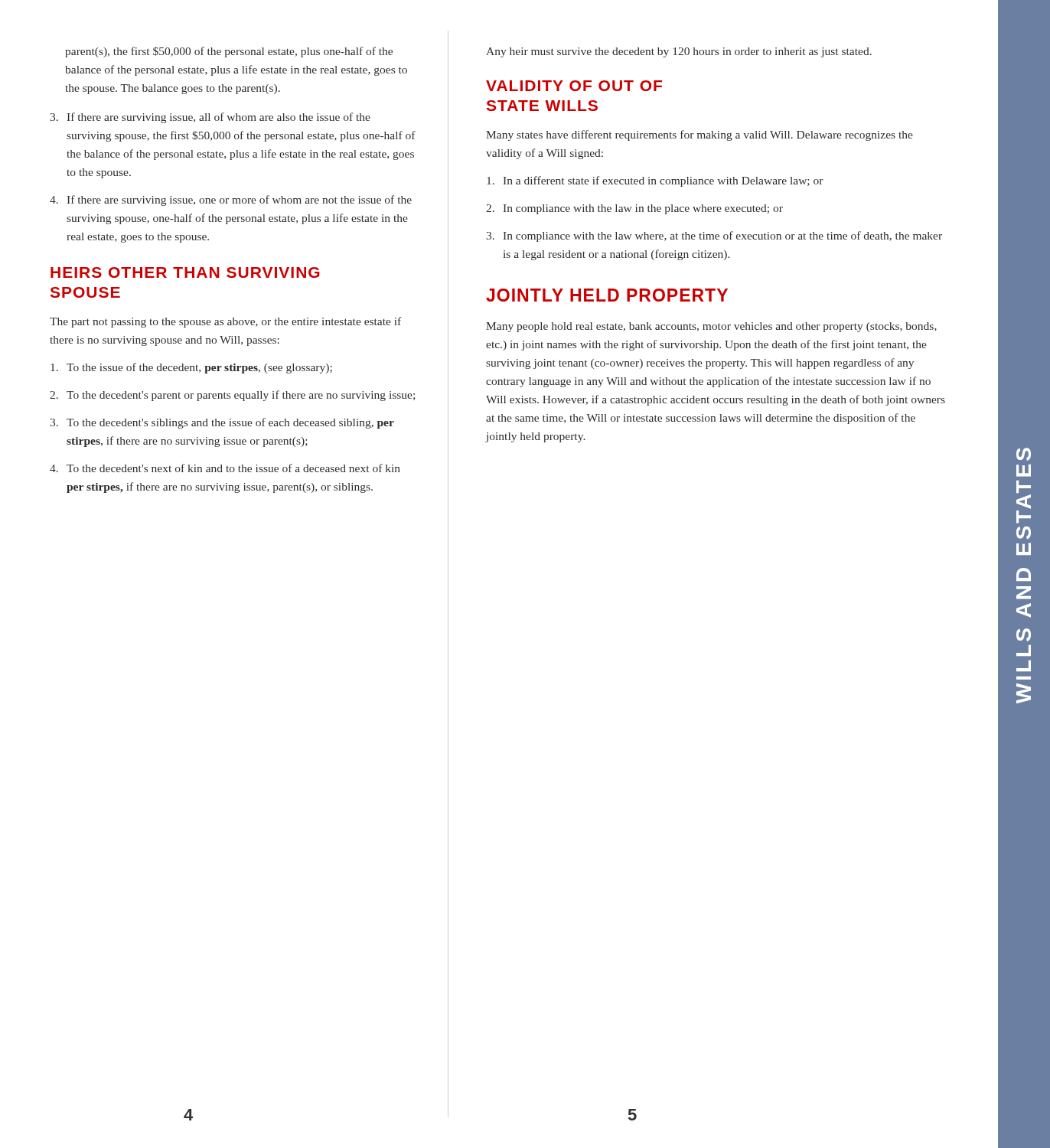Click on the section header that says "Validity of Out ofState Wills"
Viewport: 1050px width, 1148px height.
575,95
